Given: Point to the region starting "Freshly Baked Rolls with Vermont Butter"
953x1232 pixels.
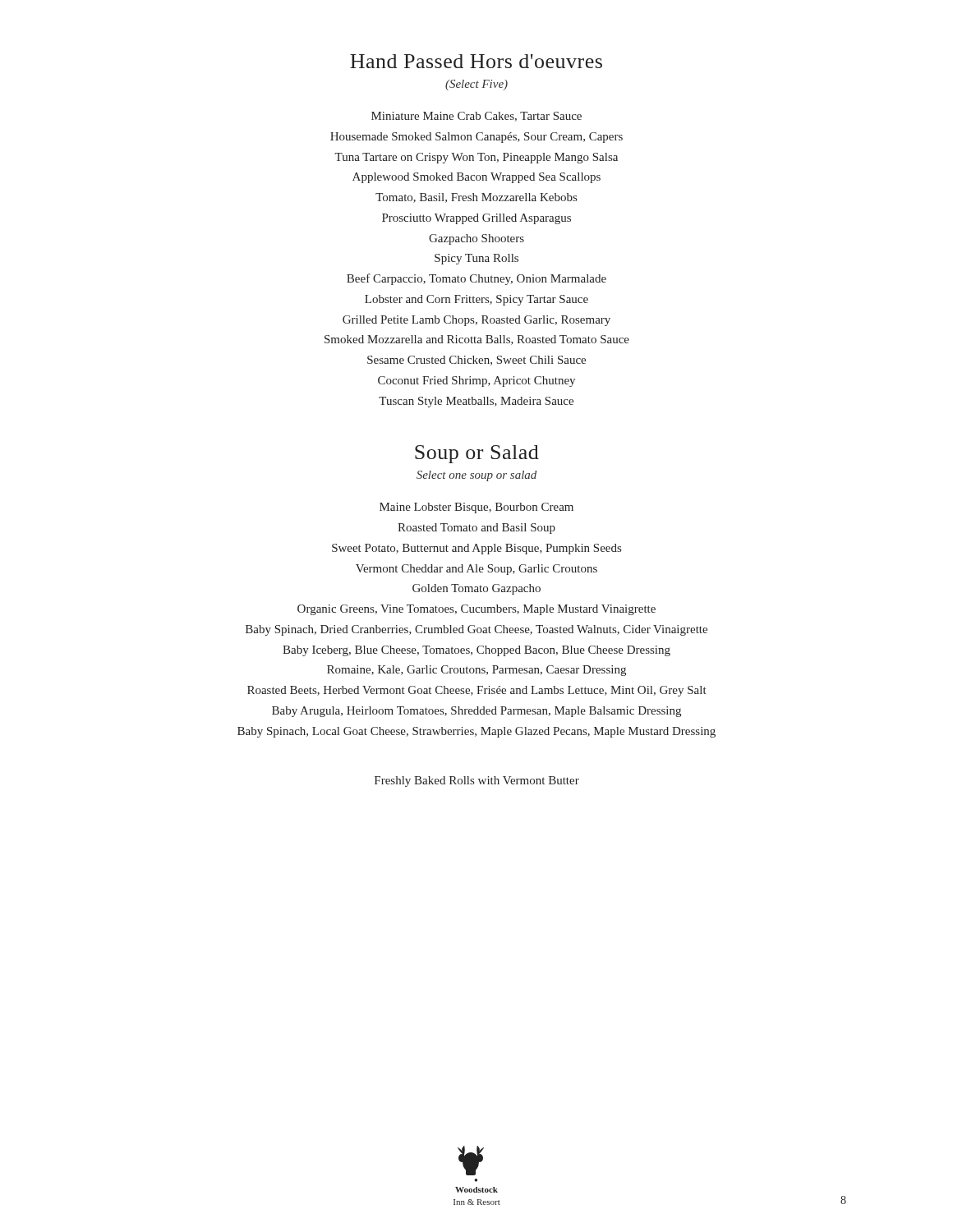Looking at the screenshot, I should 476,780.
